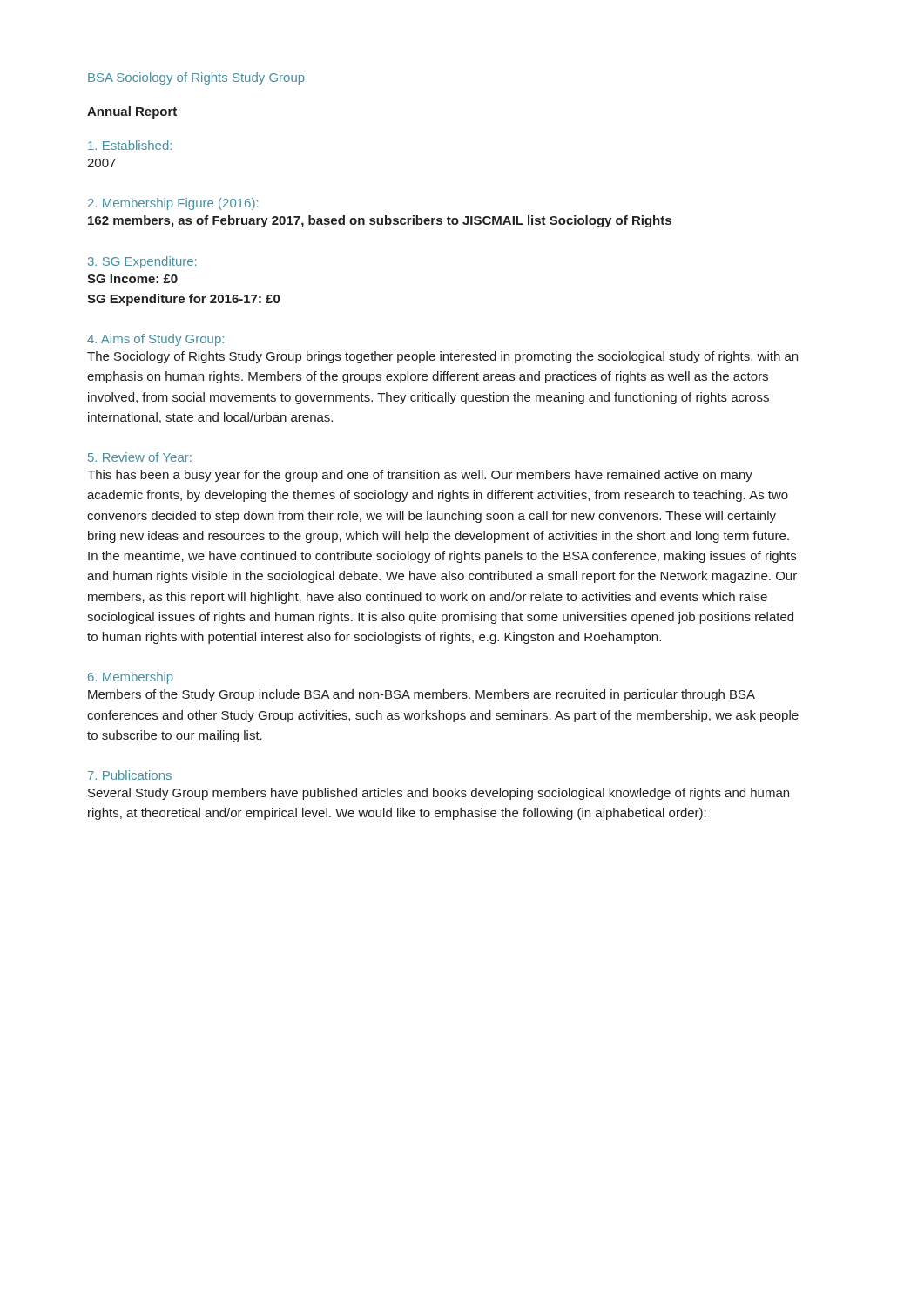Locate the region starting "4. Aims of Study Group:"
Viewport: 924px width, 1307px height.
click(156, 339)
